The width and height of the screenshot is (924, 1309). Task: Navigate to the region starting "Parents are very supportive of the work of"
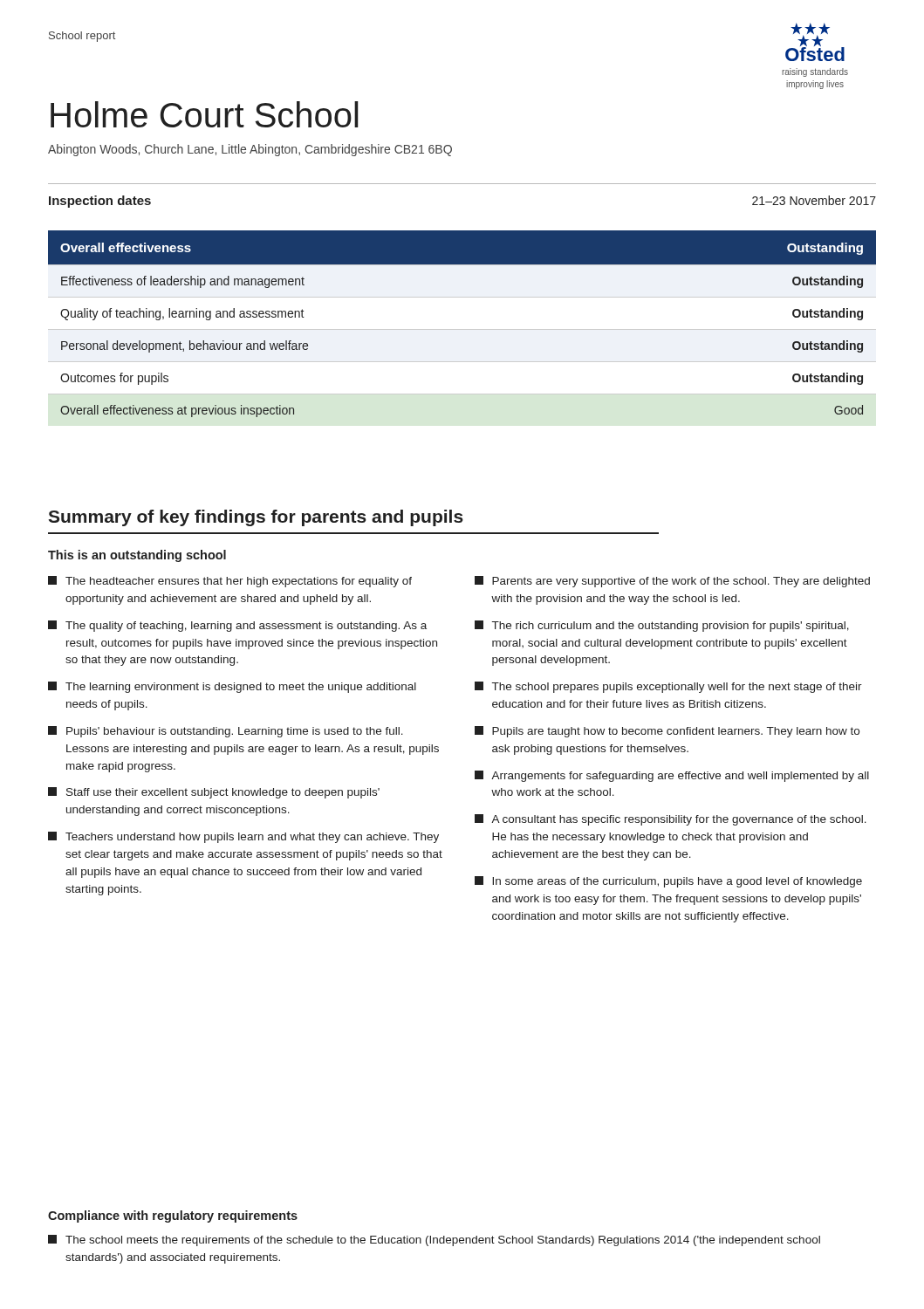coord(675,590)
